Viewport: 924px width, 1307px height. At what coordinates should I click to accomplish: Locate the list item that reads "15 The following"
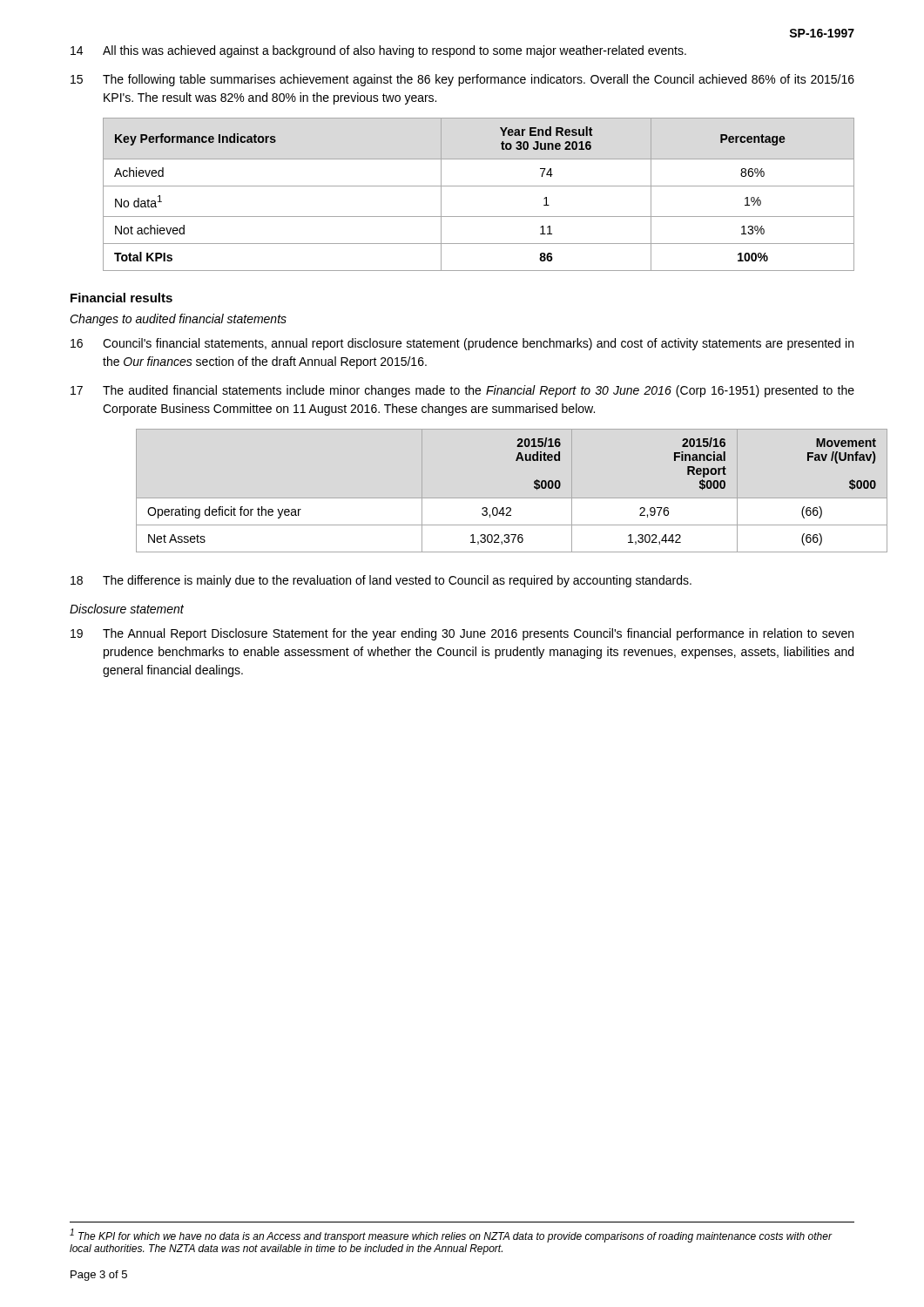462,89
